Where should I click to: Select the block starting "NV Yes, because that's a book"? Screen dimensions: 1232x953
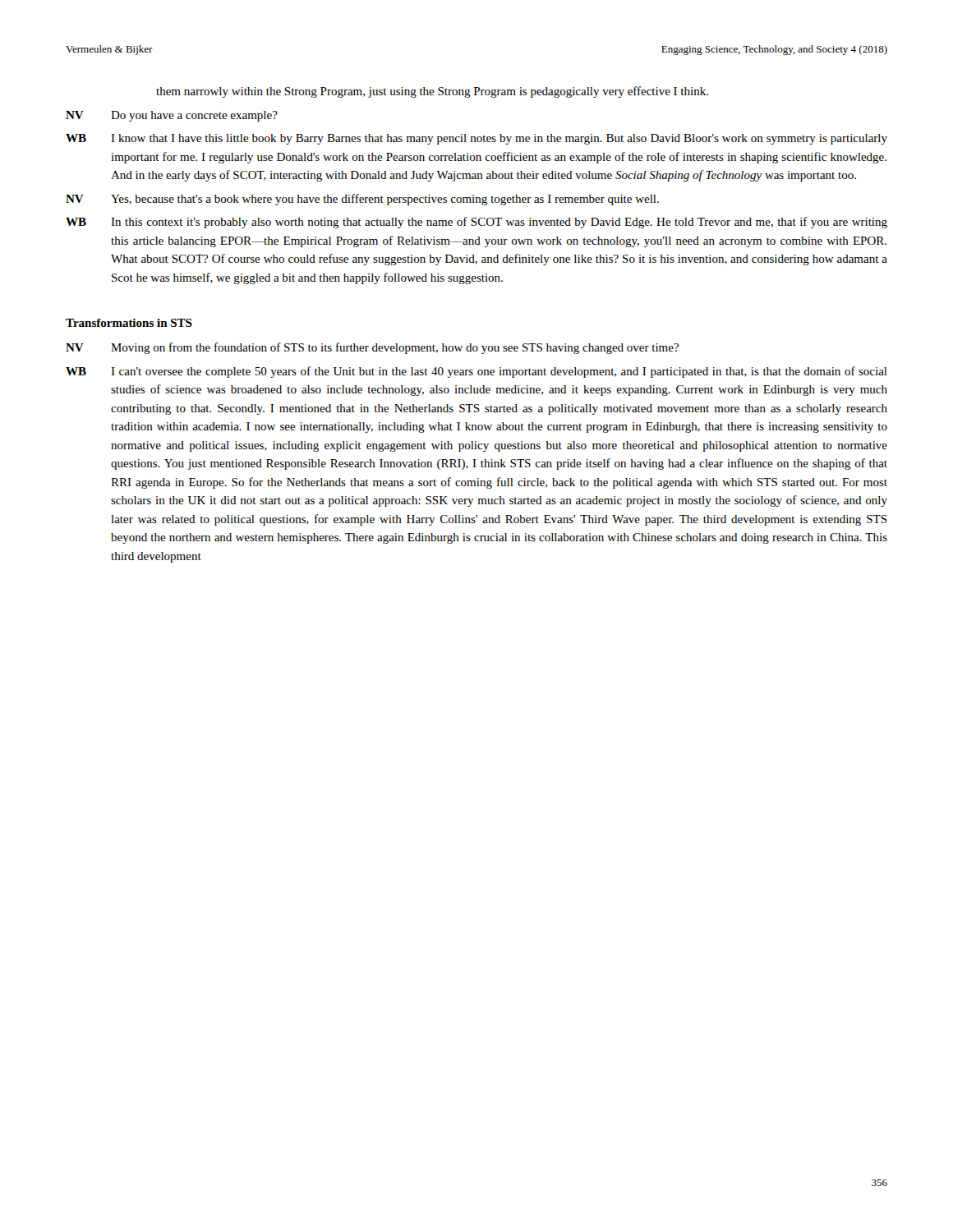[x=476, y=199]
